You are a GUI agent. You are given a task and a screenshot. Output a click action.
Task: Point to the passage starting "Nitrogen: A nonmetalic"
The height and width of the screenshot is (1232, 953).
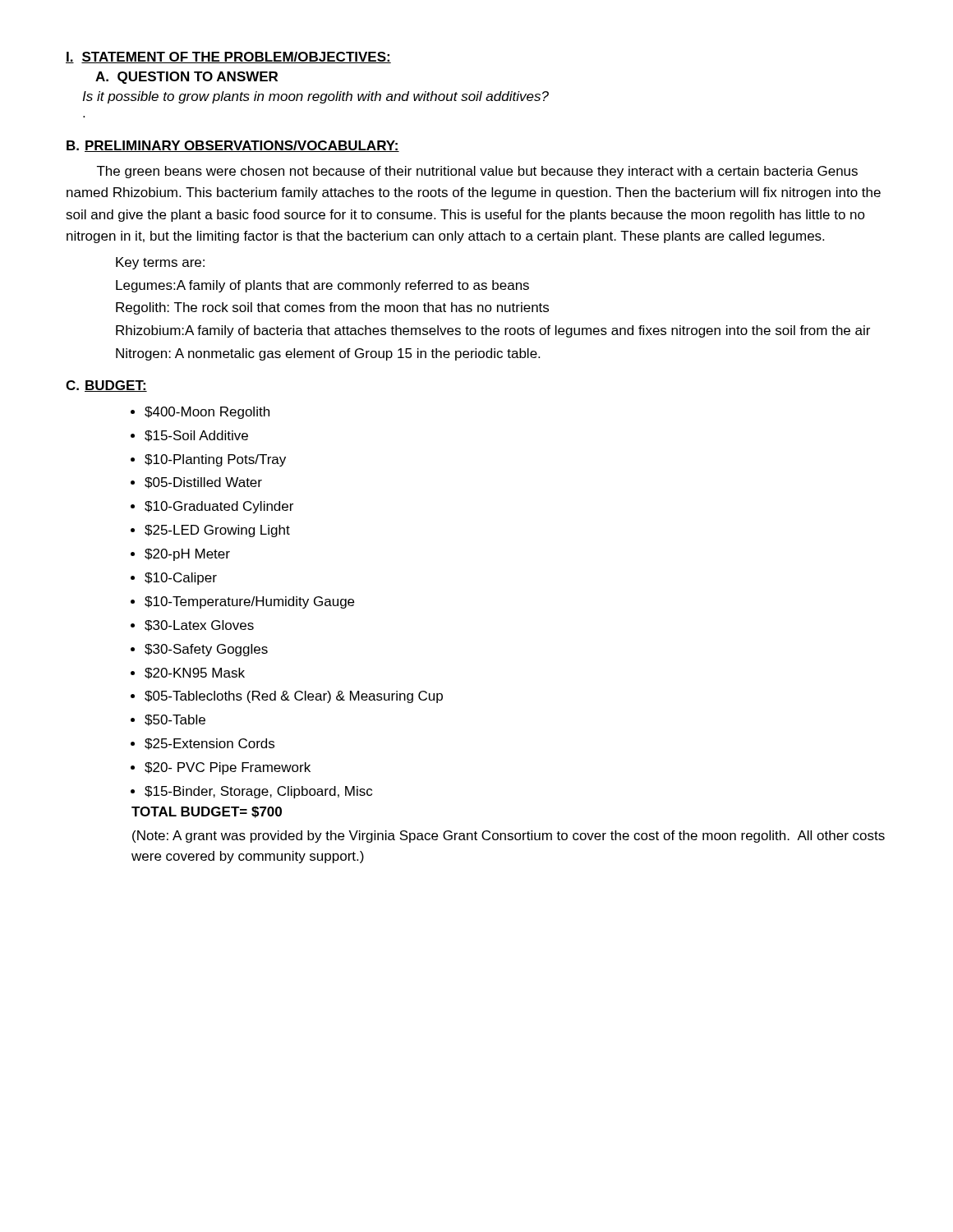pos(328,354)
